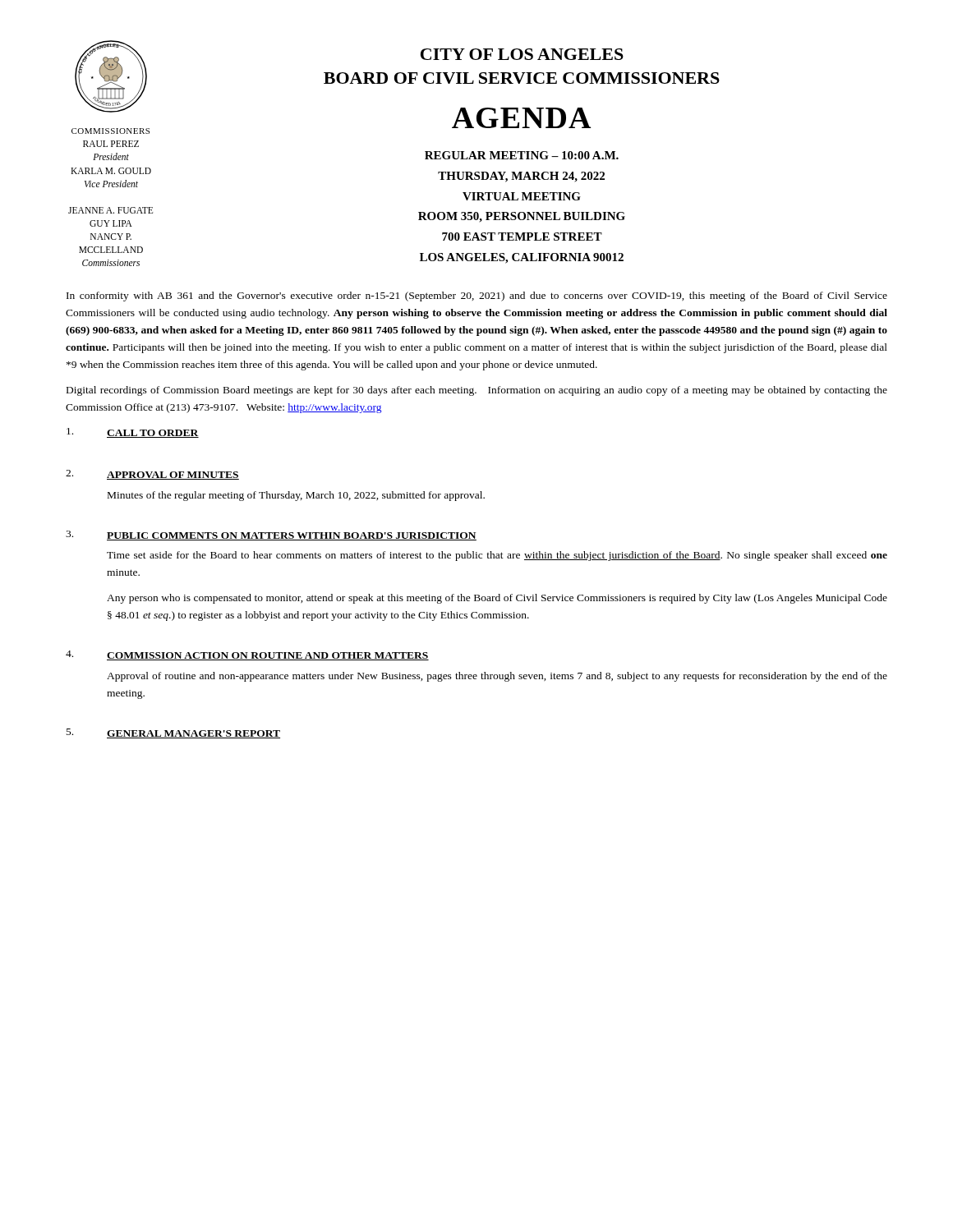The image size is (953, 1232).
Task: Locate the text block that says "REGULAR MEETING – 10:00 A.M. THURSDAY,"
Action: point(522,206)
